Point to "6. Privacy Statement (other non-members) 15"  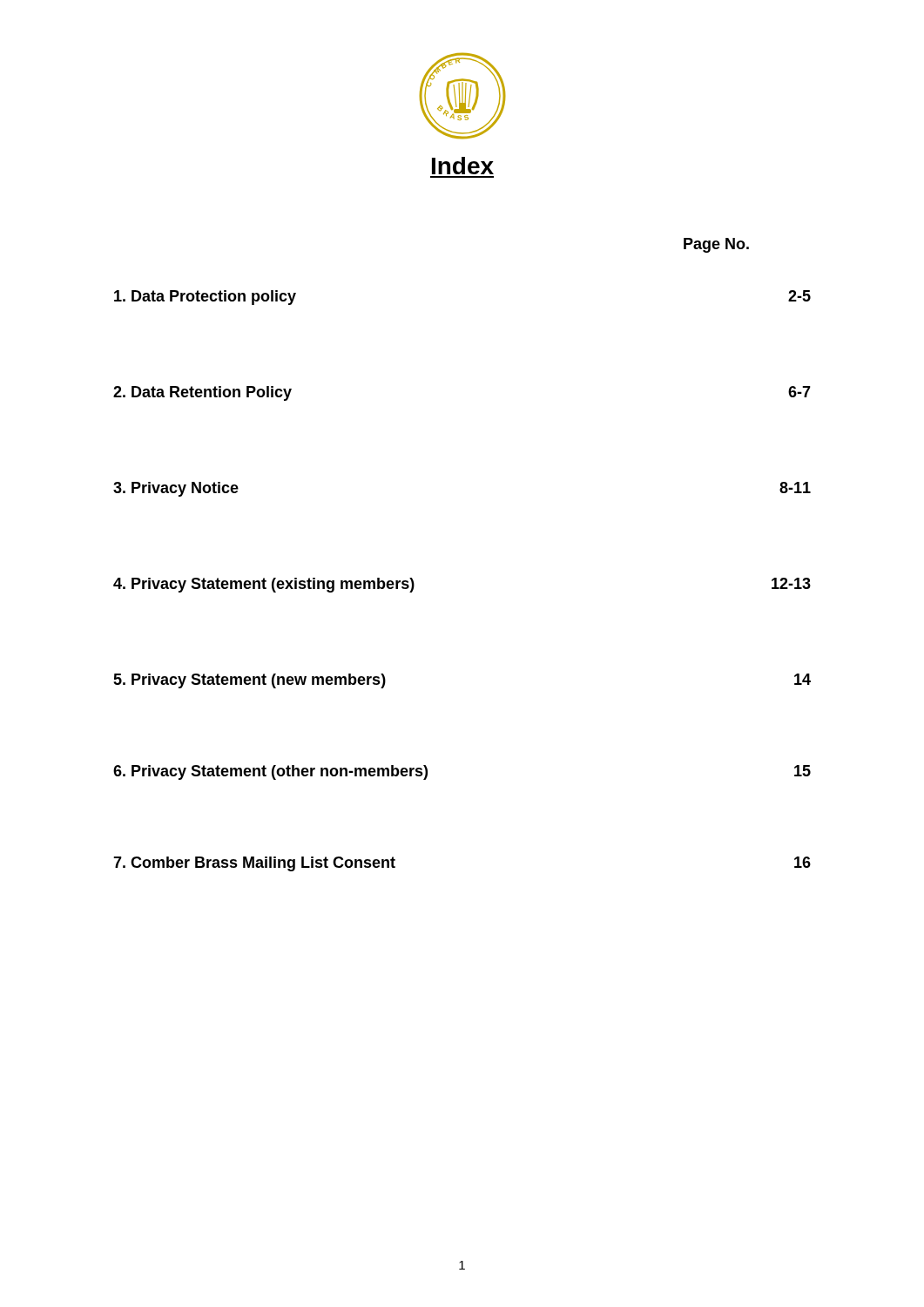(263, 772)
